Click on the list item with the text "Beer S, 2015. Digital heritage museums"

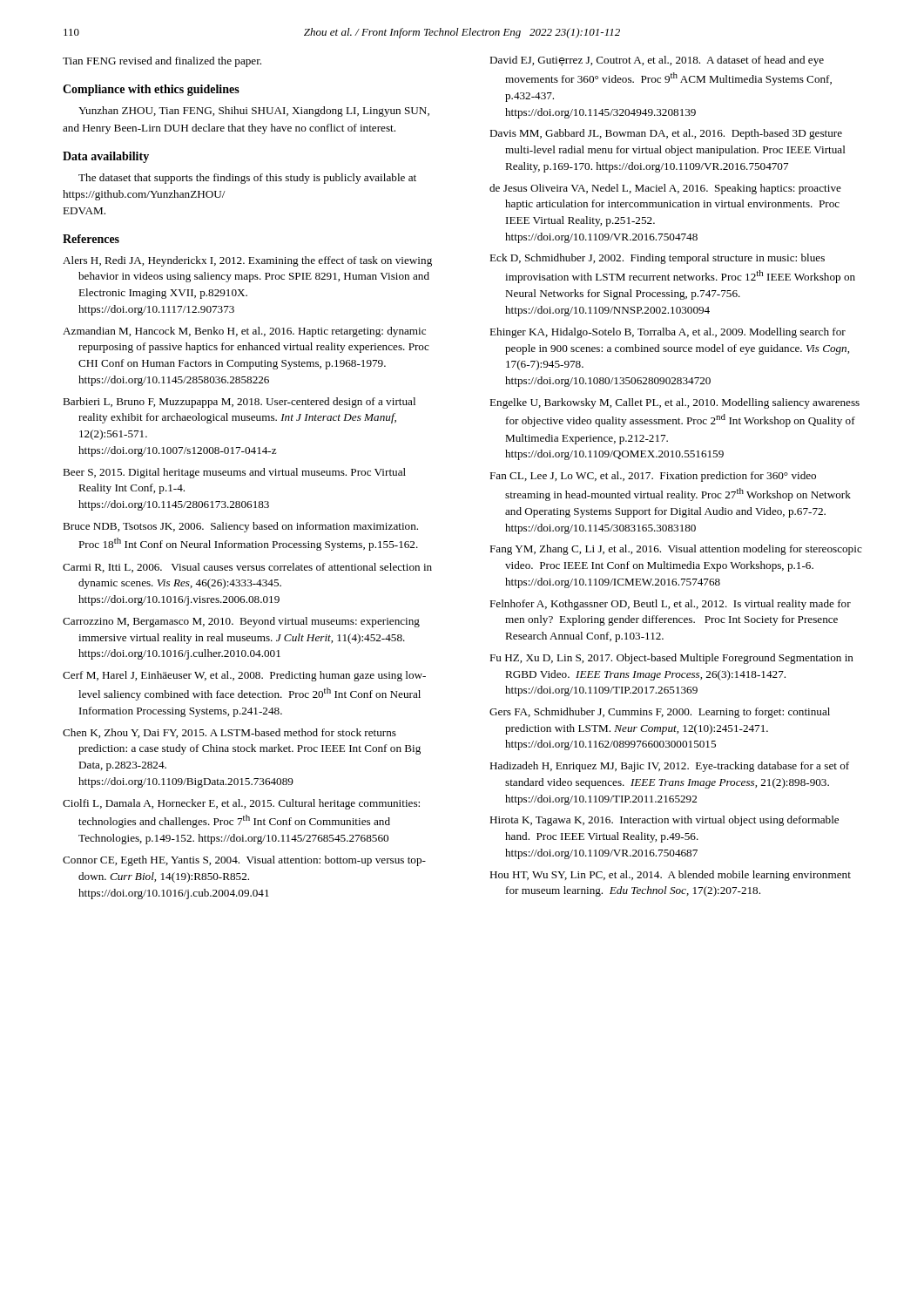tap(234, 473)
